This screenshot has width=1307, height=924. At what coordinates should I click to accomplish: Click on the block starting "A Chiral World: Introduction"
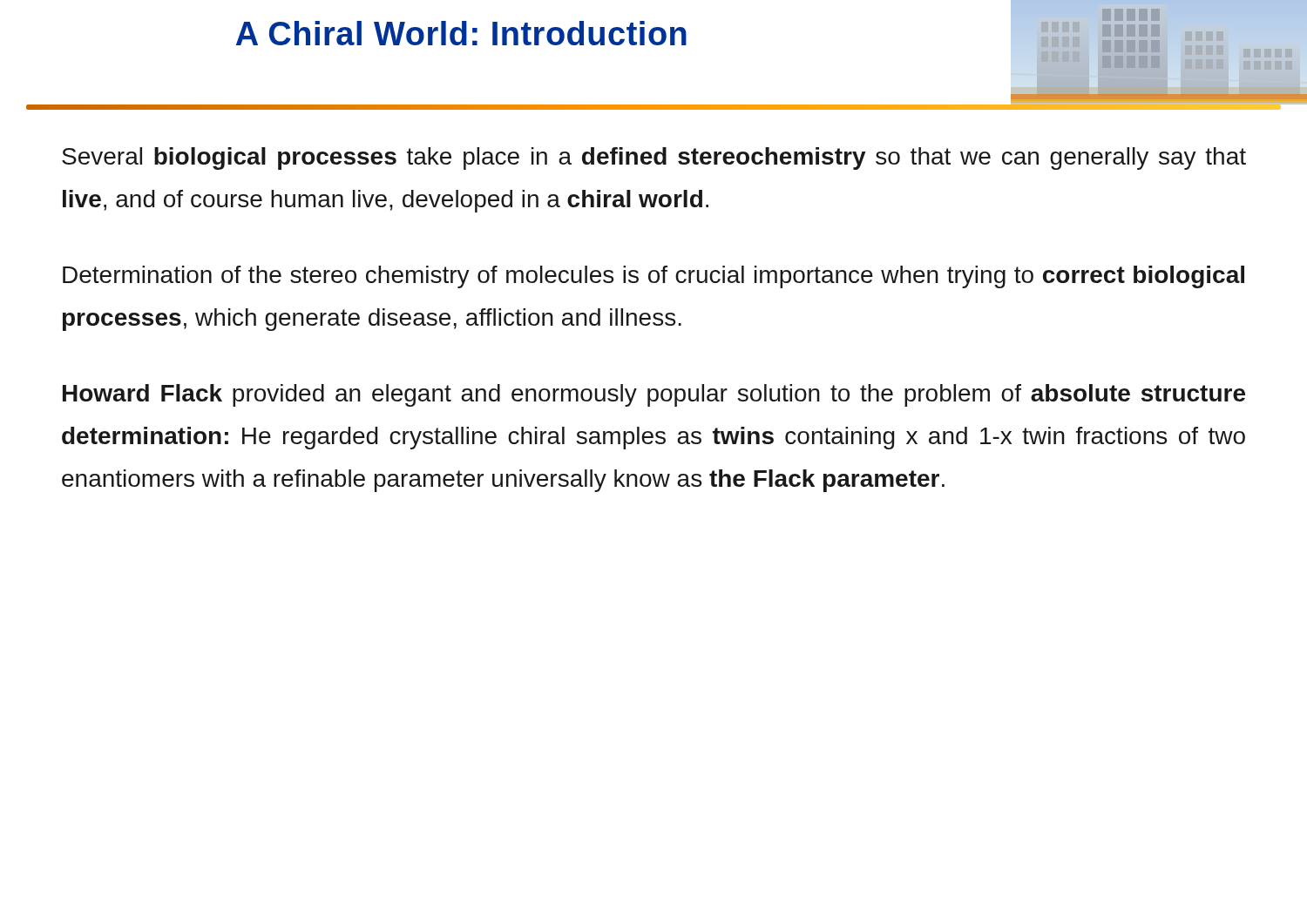pos(462,34)
